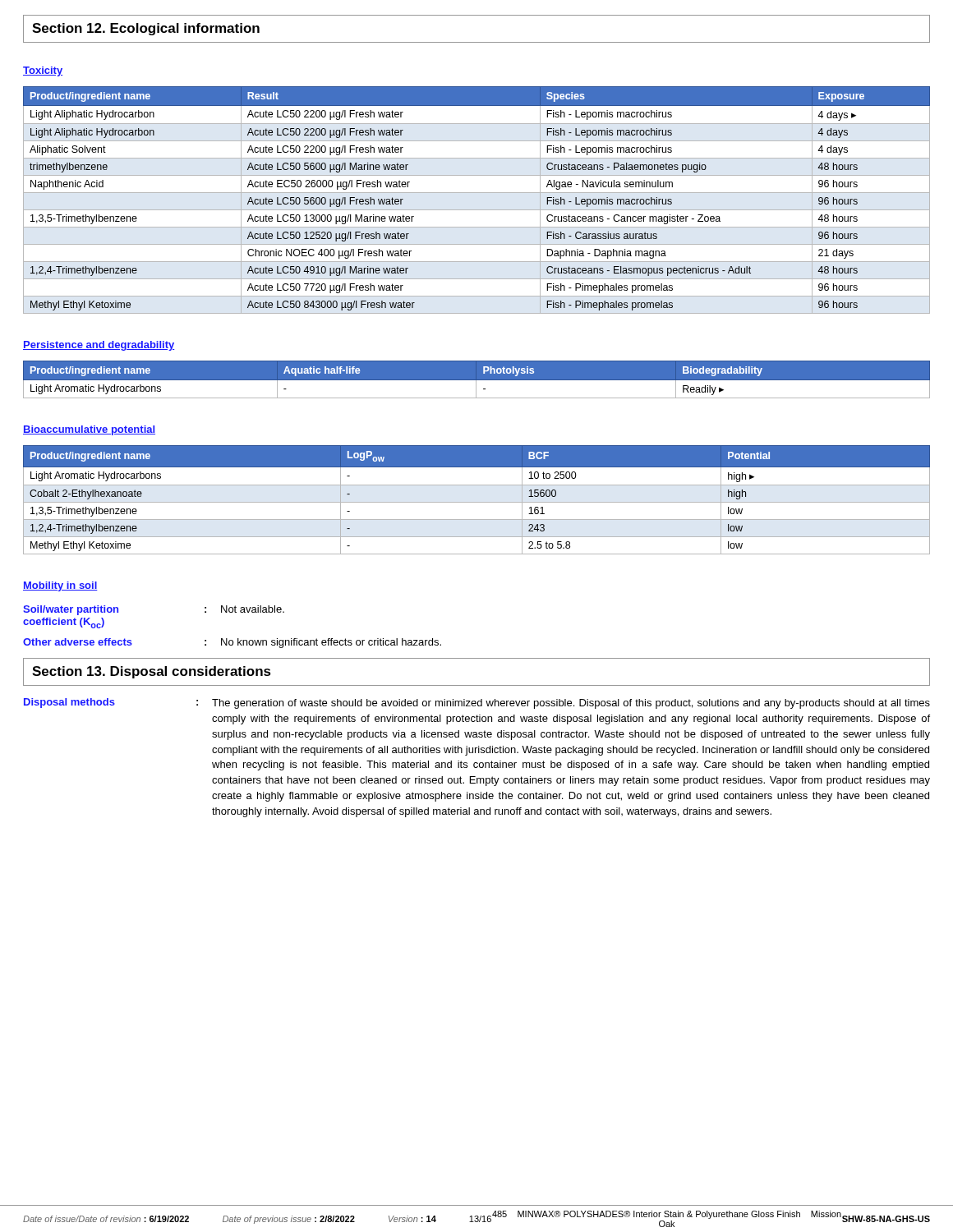The image size is (953, 1232).
Task: Select the block starting "Mobility in soil"
Action: (x=60, y=585)
